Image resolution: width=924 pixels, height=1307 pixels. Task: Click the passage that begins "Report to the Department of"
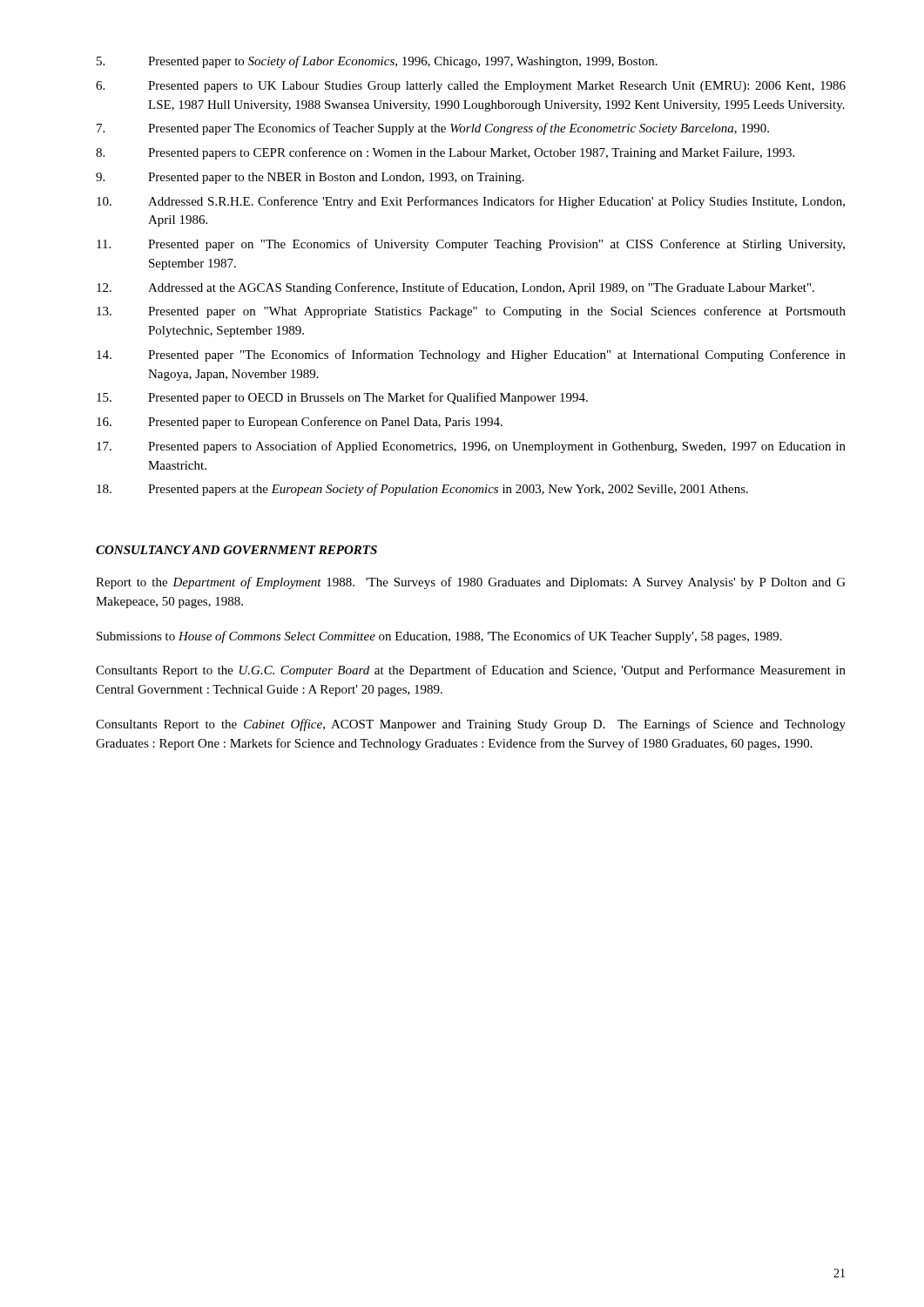tap(471, 592)
